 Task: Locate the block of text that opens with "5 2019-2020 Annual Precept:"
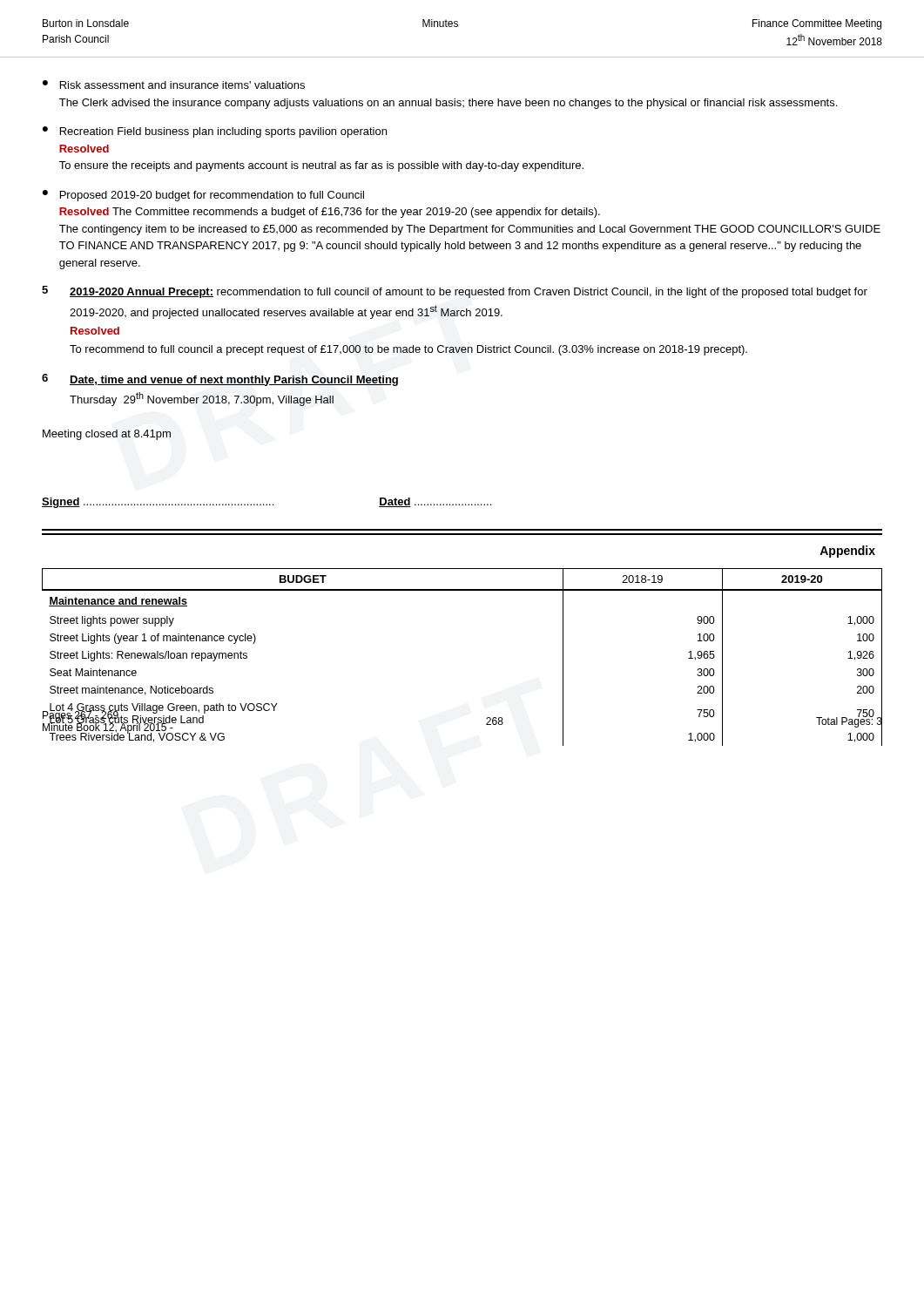tap(462, 321)
